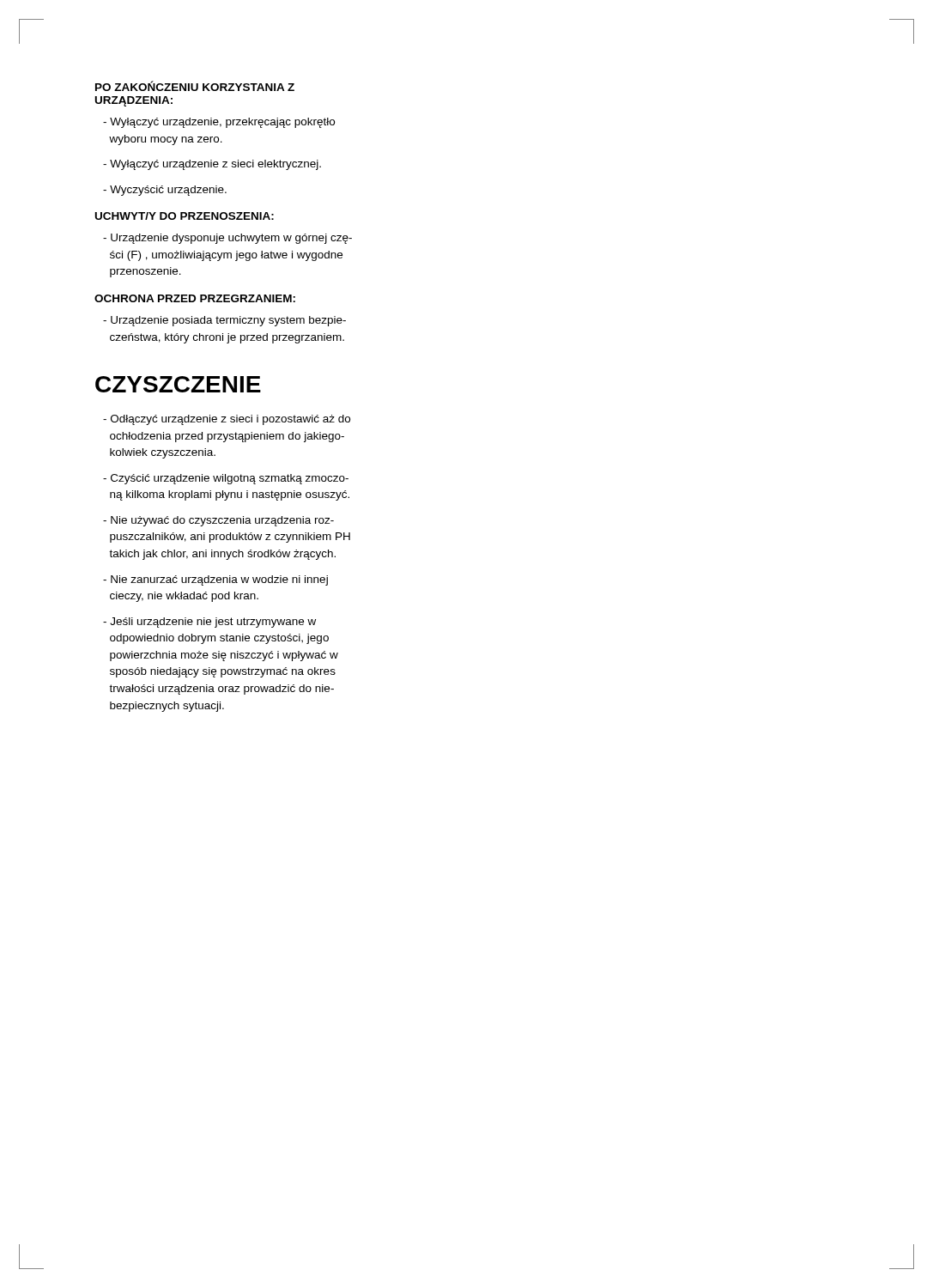
Task: Select the text starting "Wyczyścić urządzenie."
Action: pos(165,189)
